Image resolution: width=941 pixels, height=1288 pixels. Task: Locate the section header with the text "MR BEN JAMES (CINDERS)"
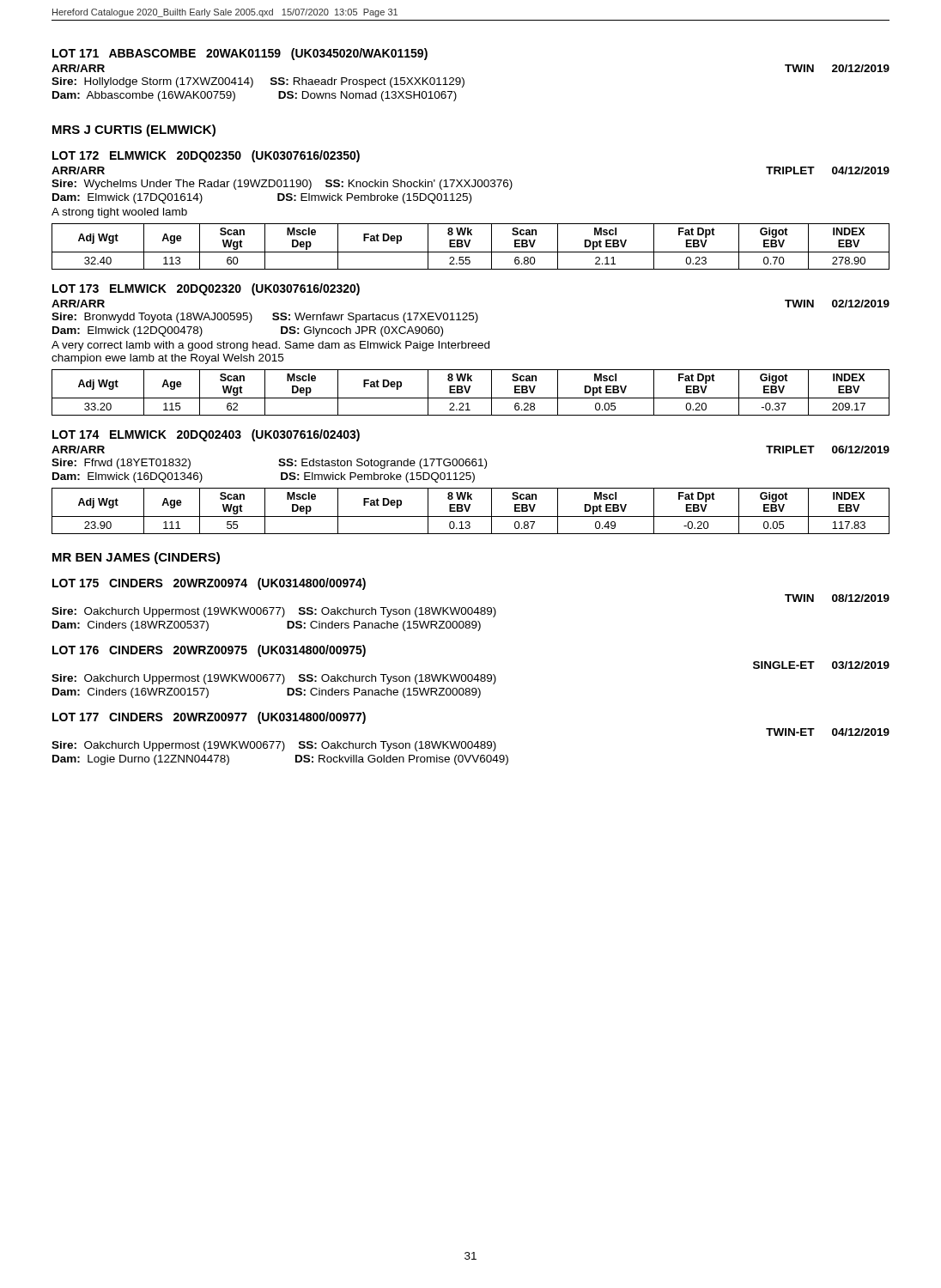tap(136, 557)
